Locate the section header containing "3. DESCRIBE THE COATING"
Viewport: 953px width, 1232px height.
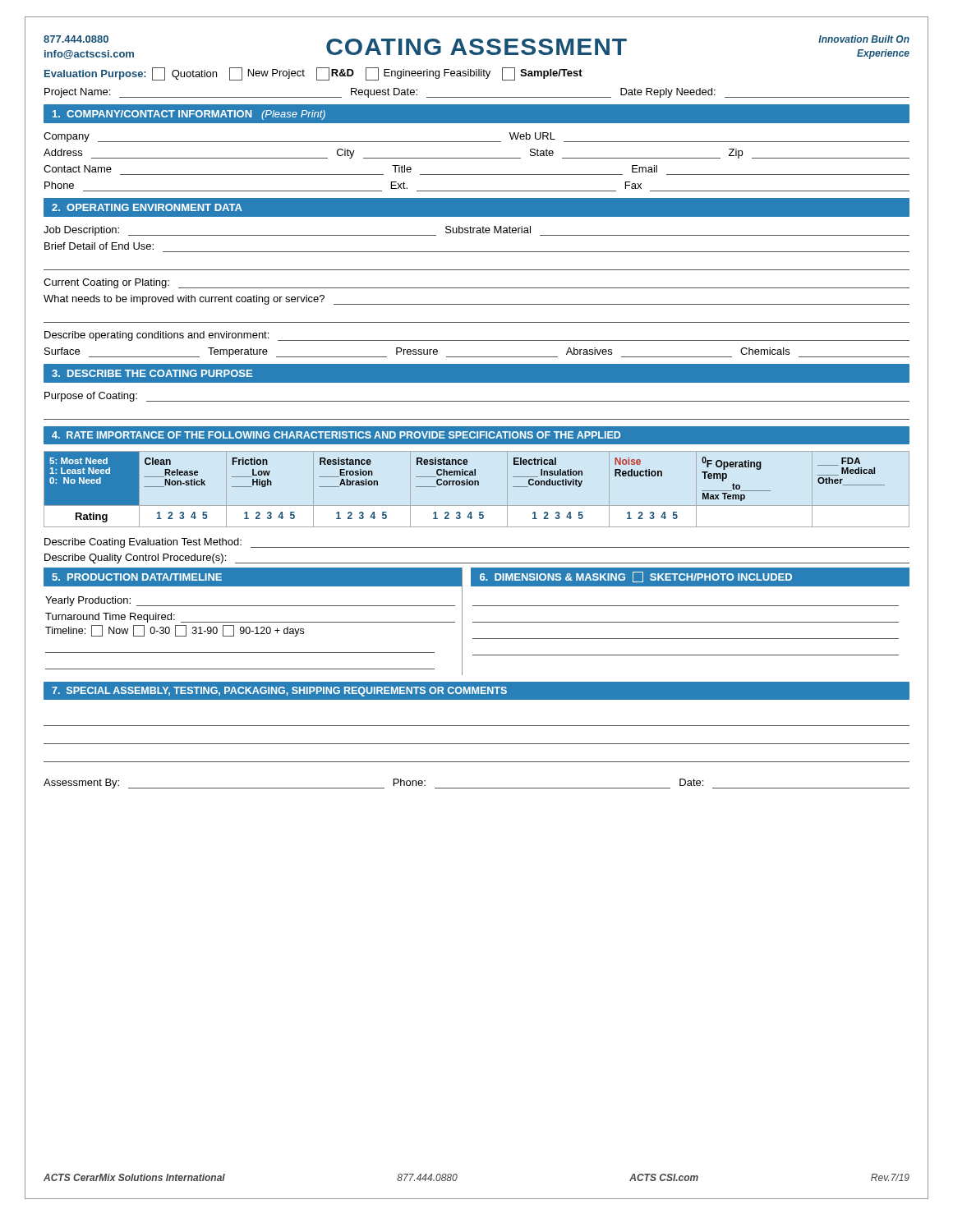(x=152, y=373)
